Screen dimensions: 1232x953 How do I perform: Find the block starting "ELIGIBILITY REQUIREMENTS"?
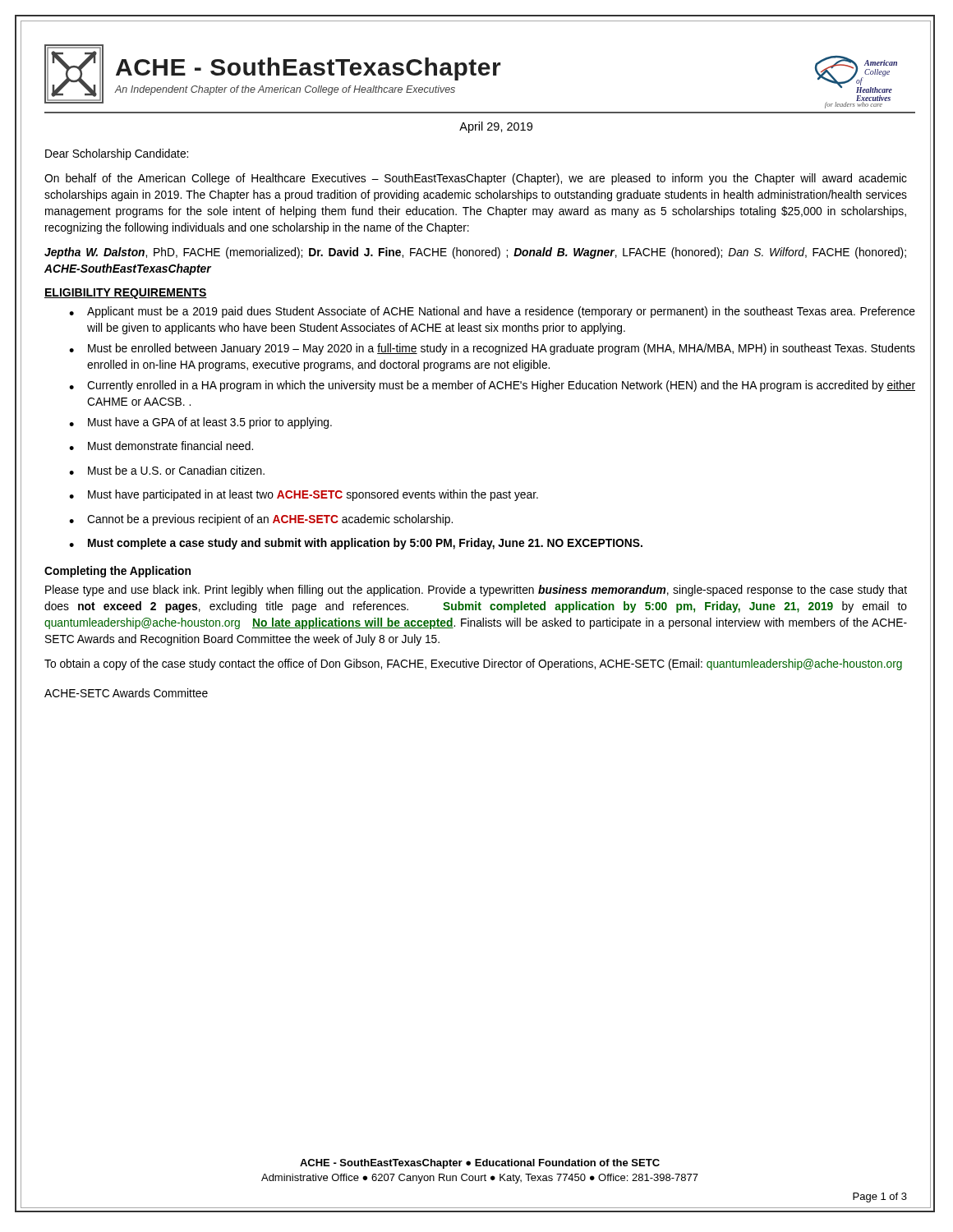click(125, 292)
